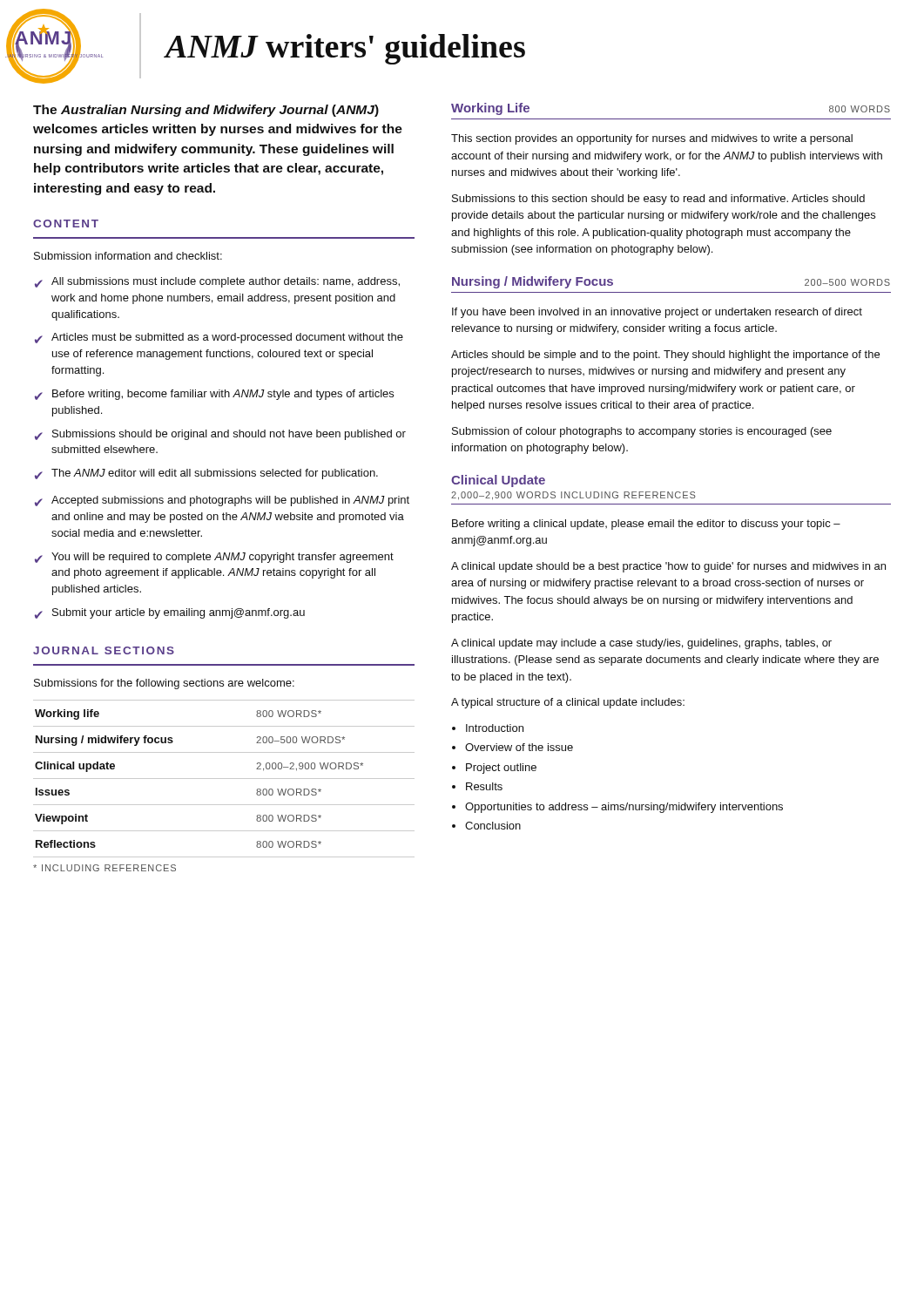This screenshot has height=1307, width=924.
Task: Locate the list item containing "✔All submissions must include complete"
Action: tap(224, 298)
